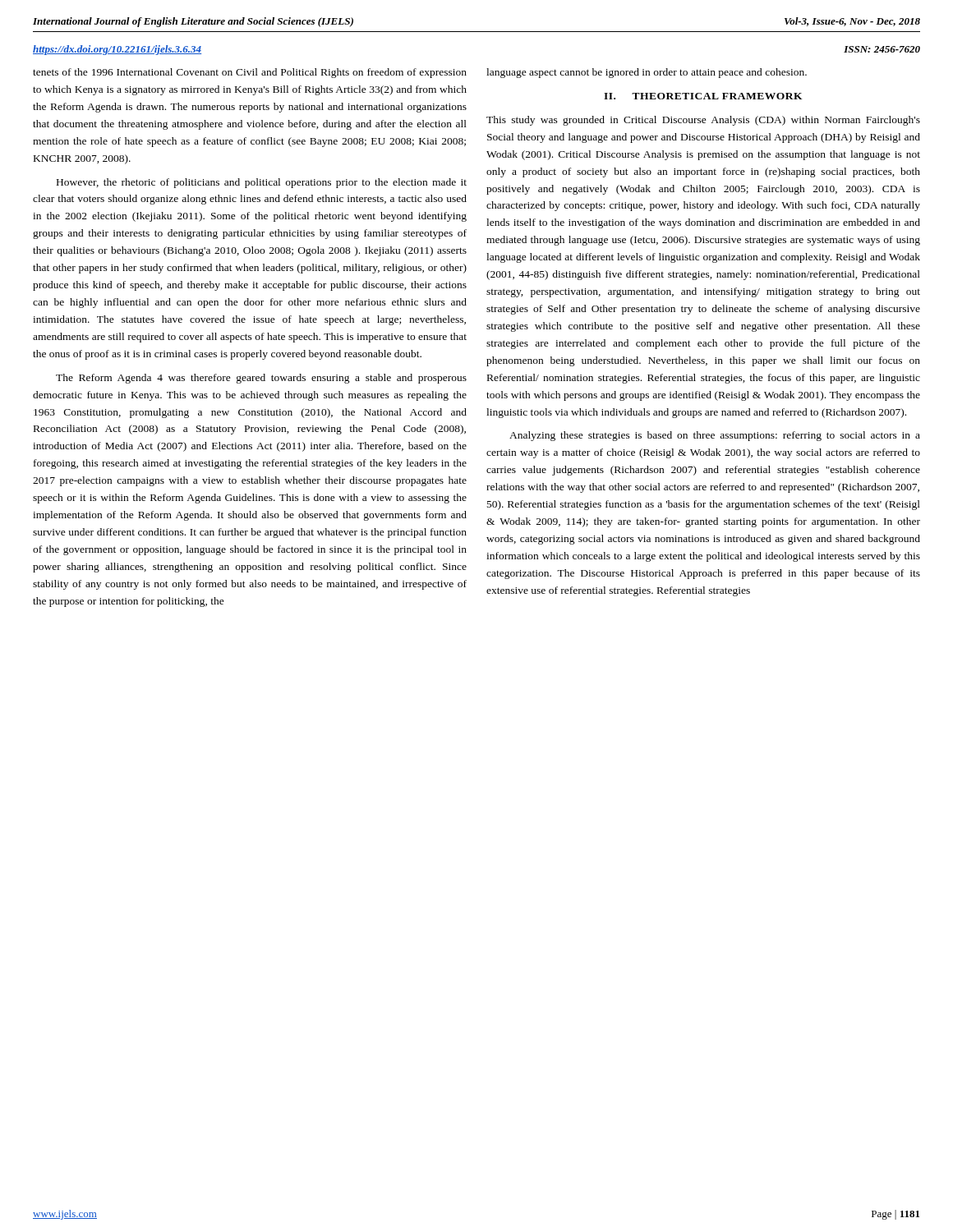Select the text block starting "However, the rhetoric of politicians and political operations"

pos(250,268)
